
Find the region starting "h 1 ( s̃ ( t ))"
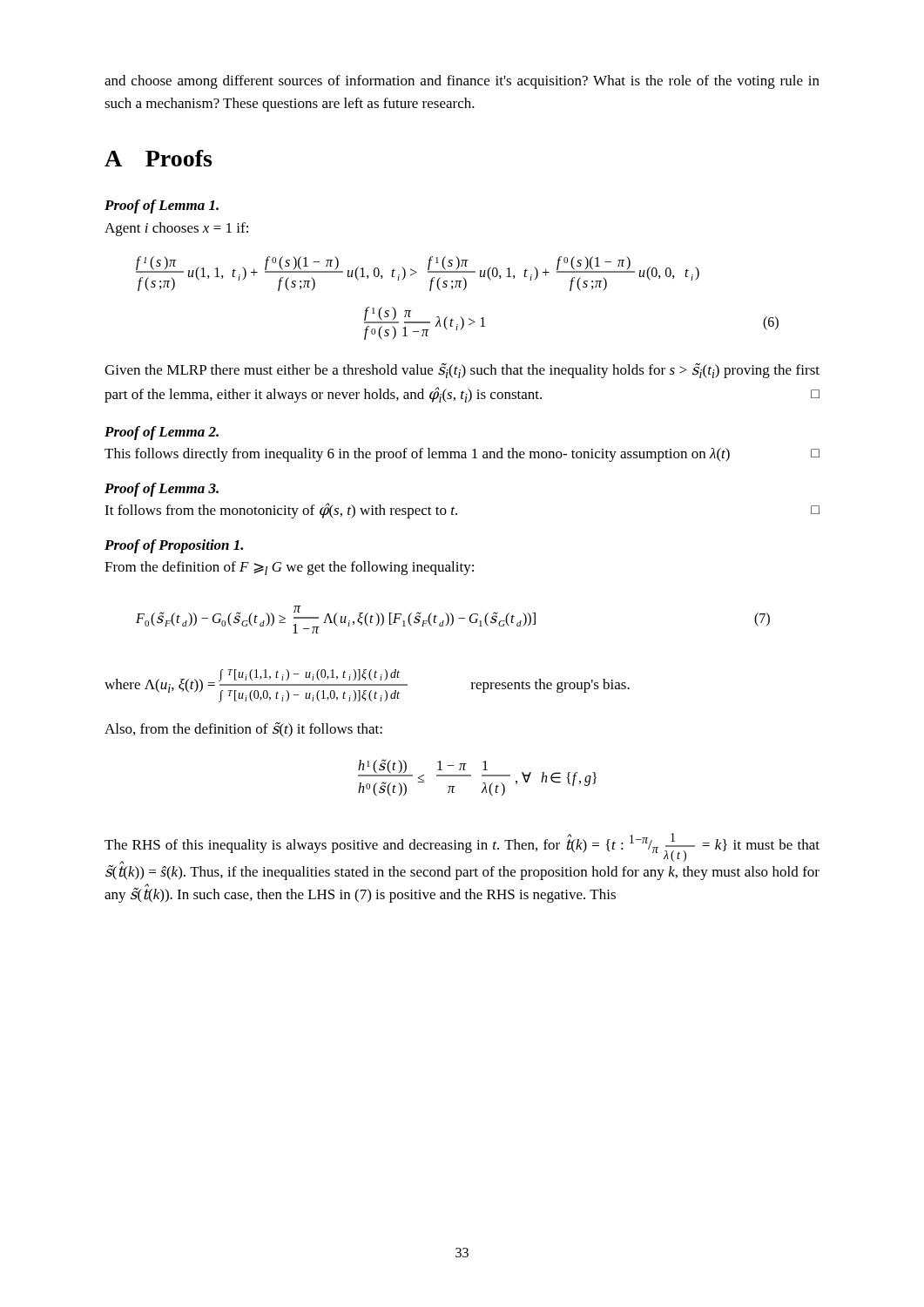click(x=462, y=782)
